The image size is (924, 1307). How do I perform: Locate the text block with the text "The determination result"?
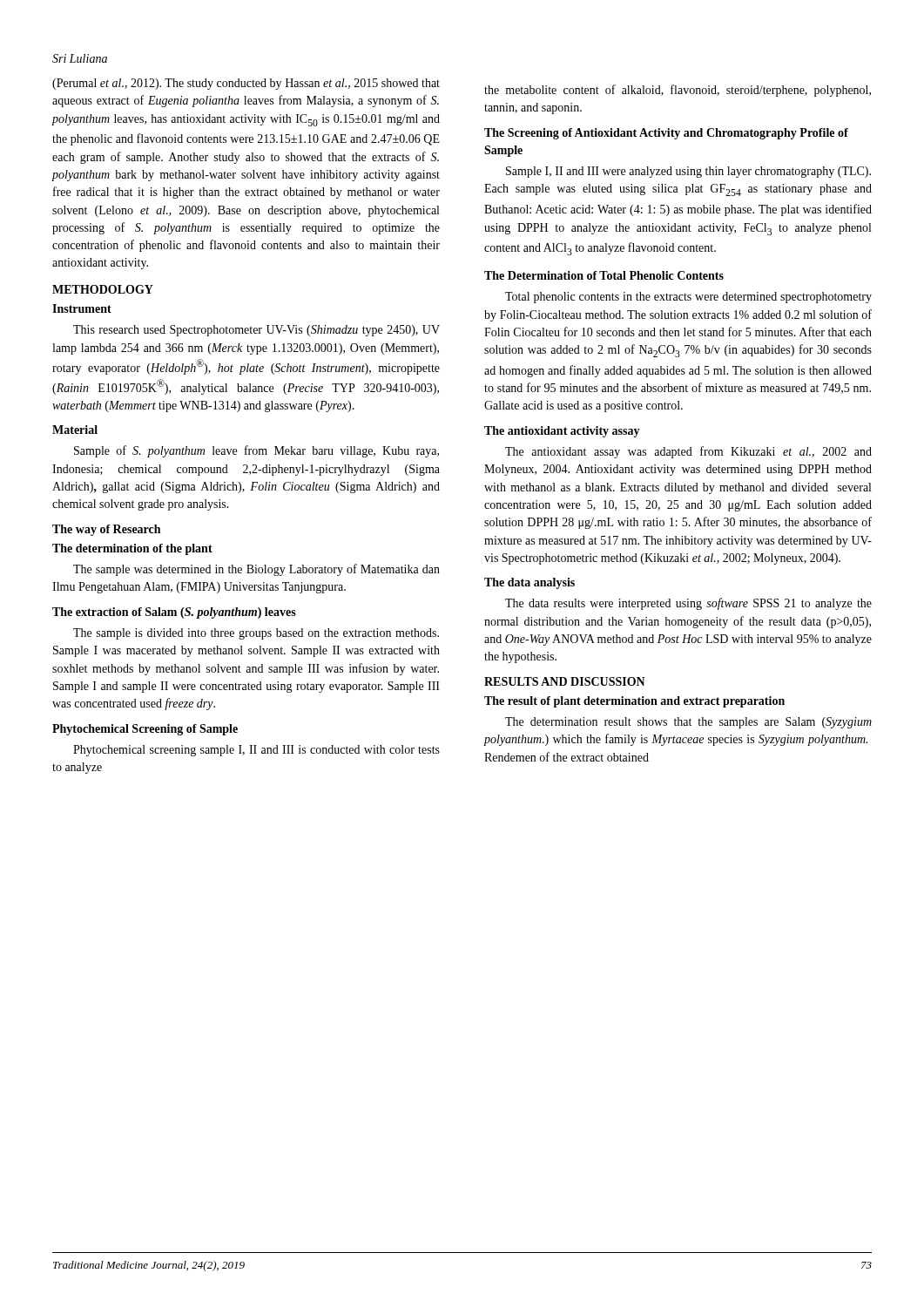(x=678, y=740)
